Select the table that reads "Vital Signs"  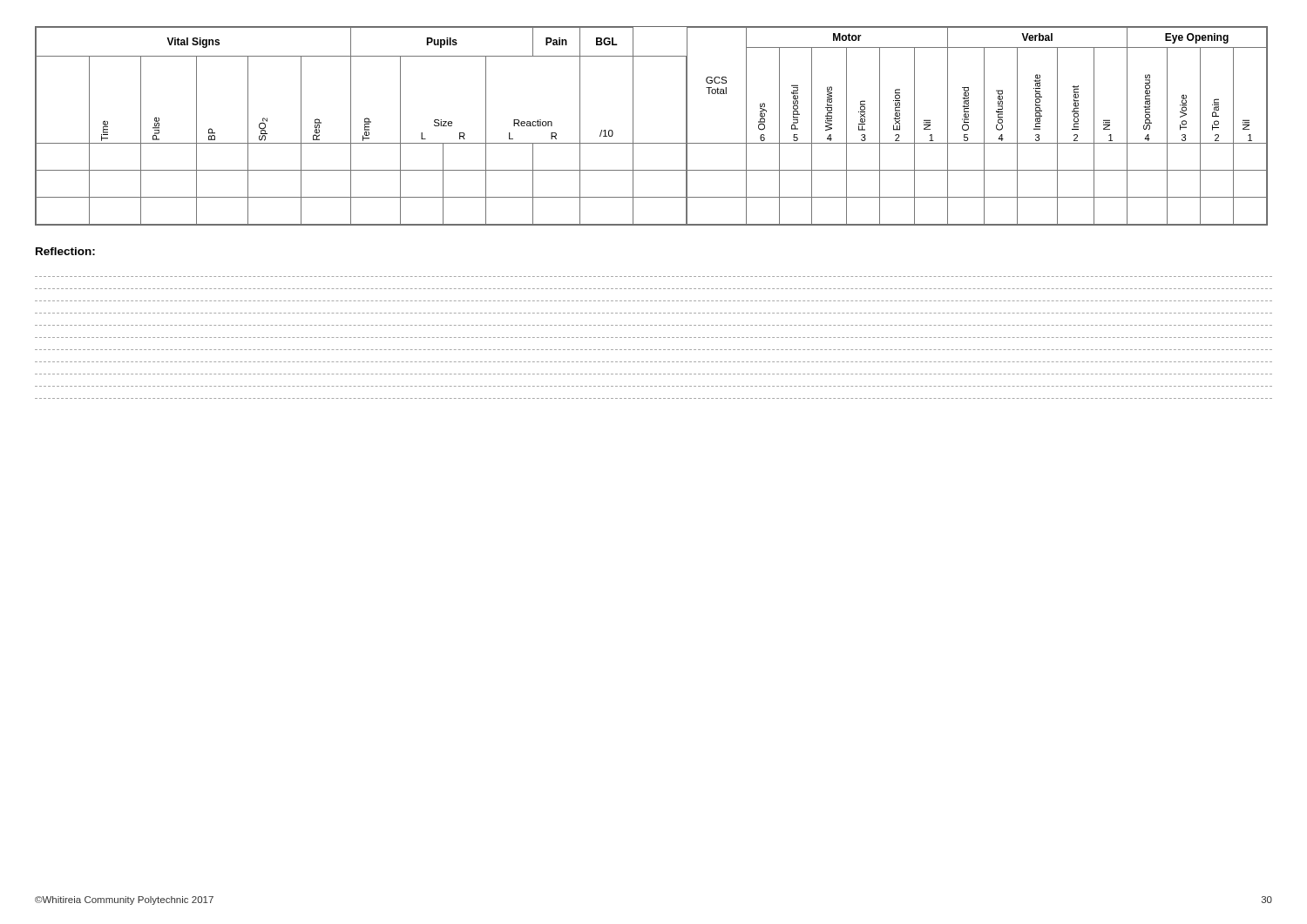tap(651, 126)
